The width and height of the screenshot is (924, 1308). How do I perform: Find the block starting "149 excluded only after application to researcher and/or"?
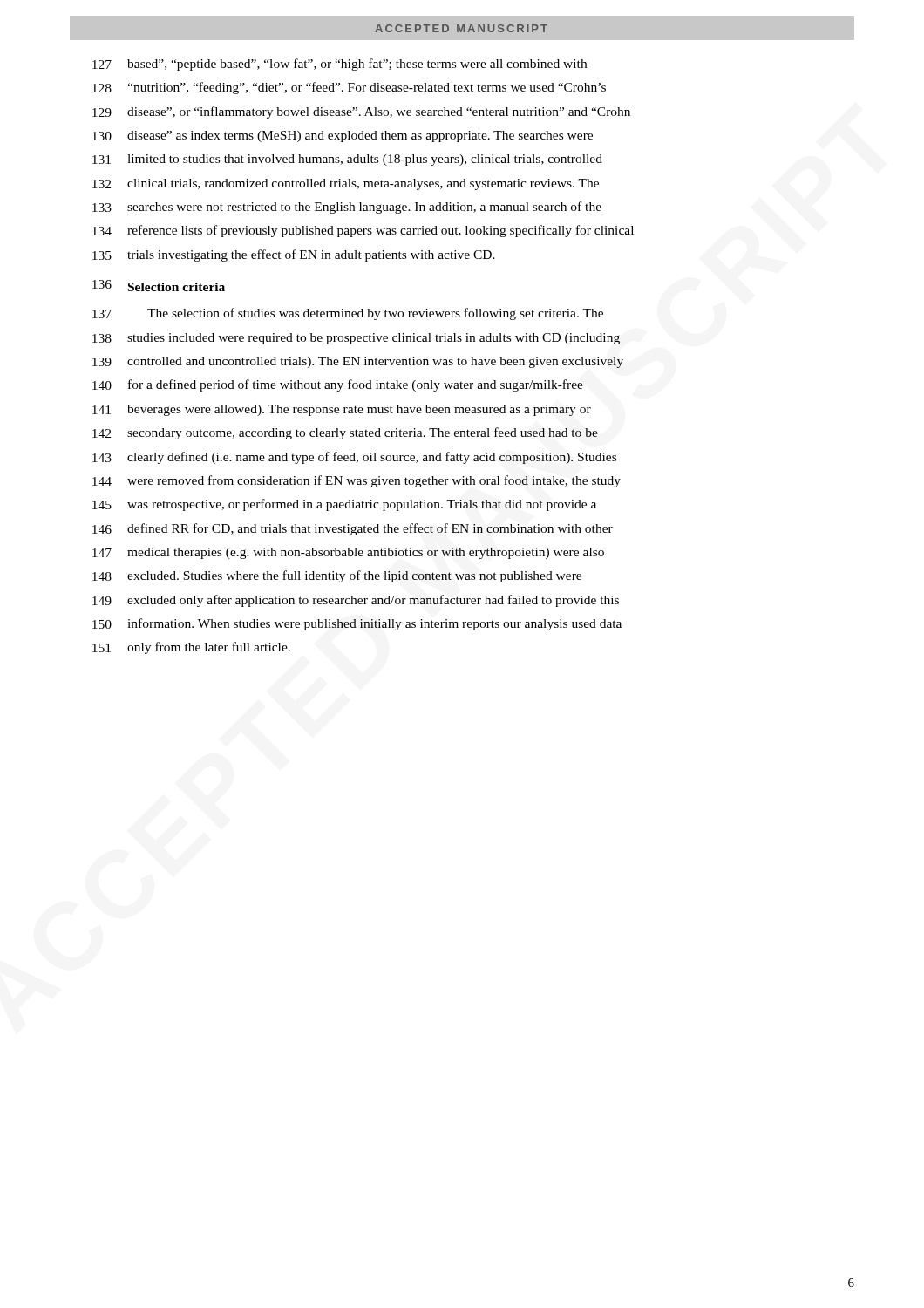click(462, 600)
